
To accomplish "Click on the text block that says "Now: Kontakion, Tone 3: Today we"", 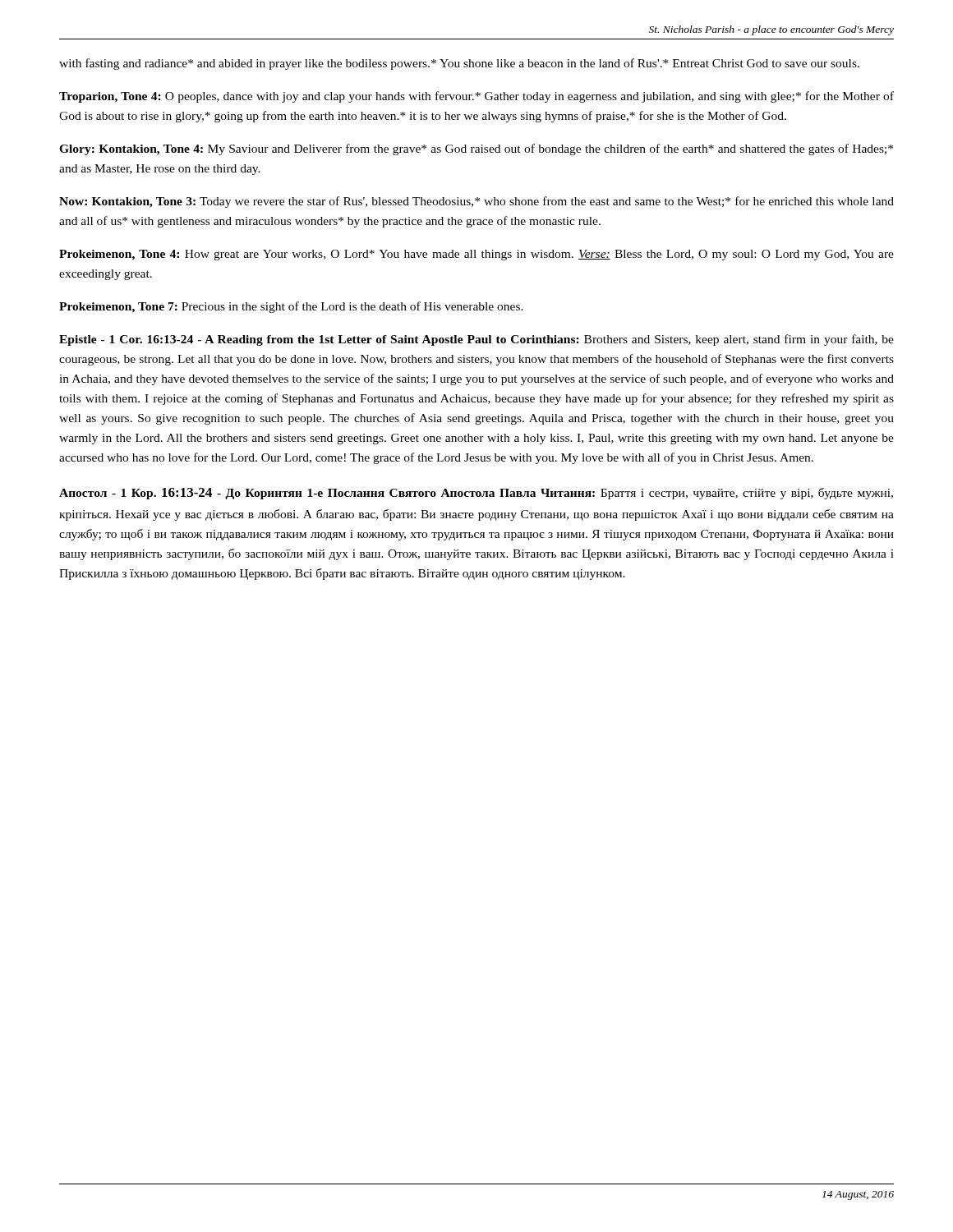I will [476, 211].
